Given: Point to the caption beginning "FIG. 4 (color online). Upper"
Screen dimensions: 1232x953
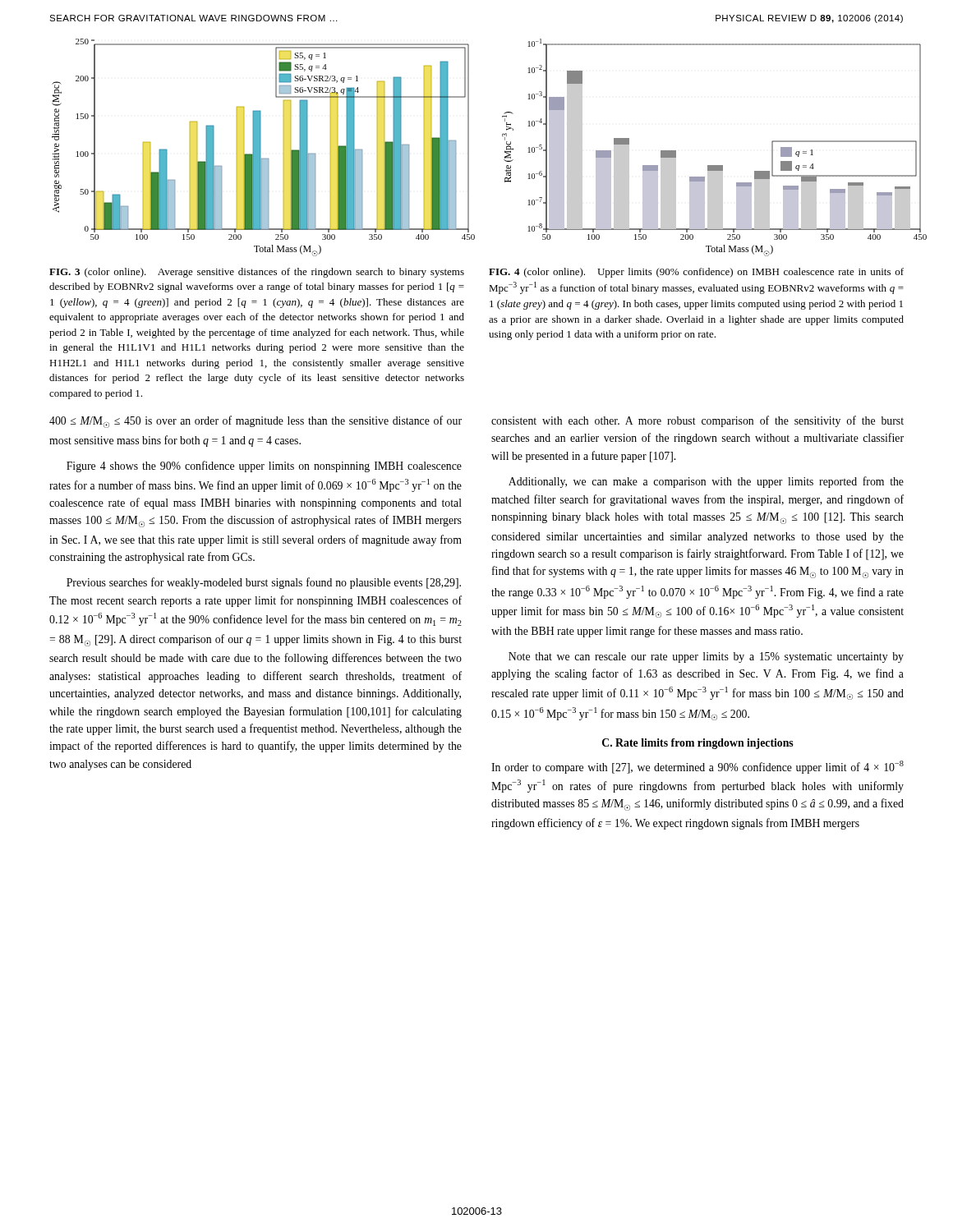Looking at the screenshot, I should (696, 303).
